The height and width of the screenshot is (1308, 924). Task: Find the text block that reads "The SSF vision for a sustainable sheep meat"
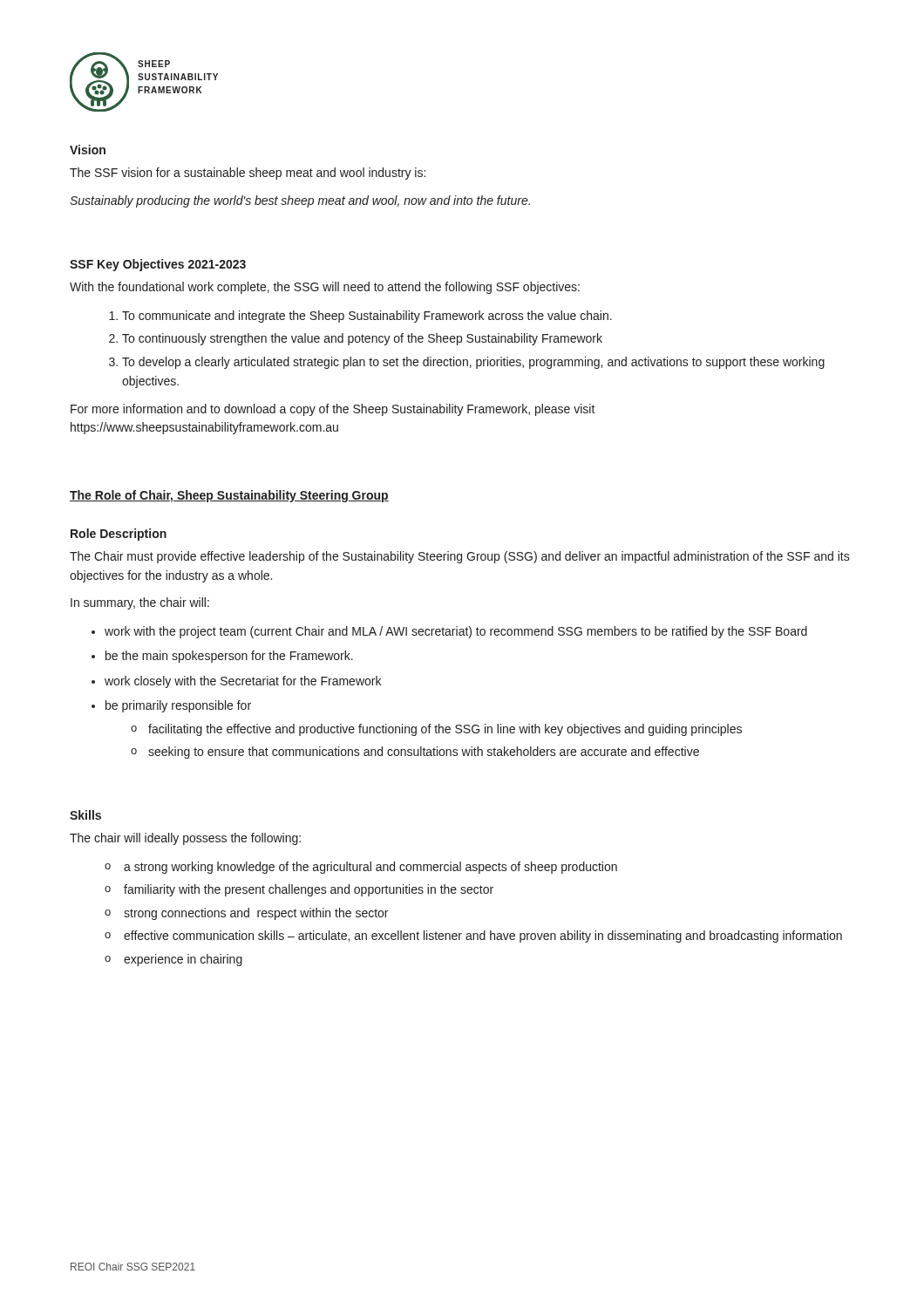click(x=248, y=173)
